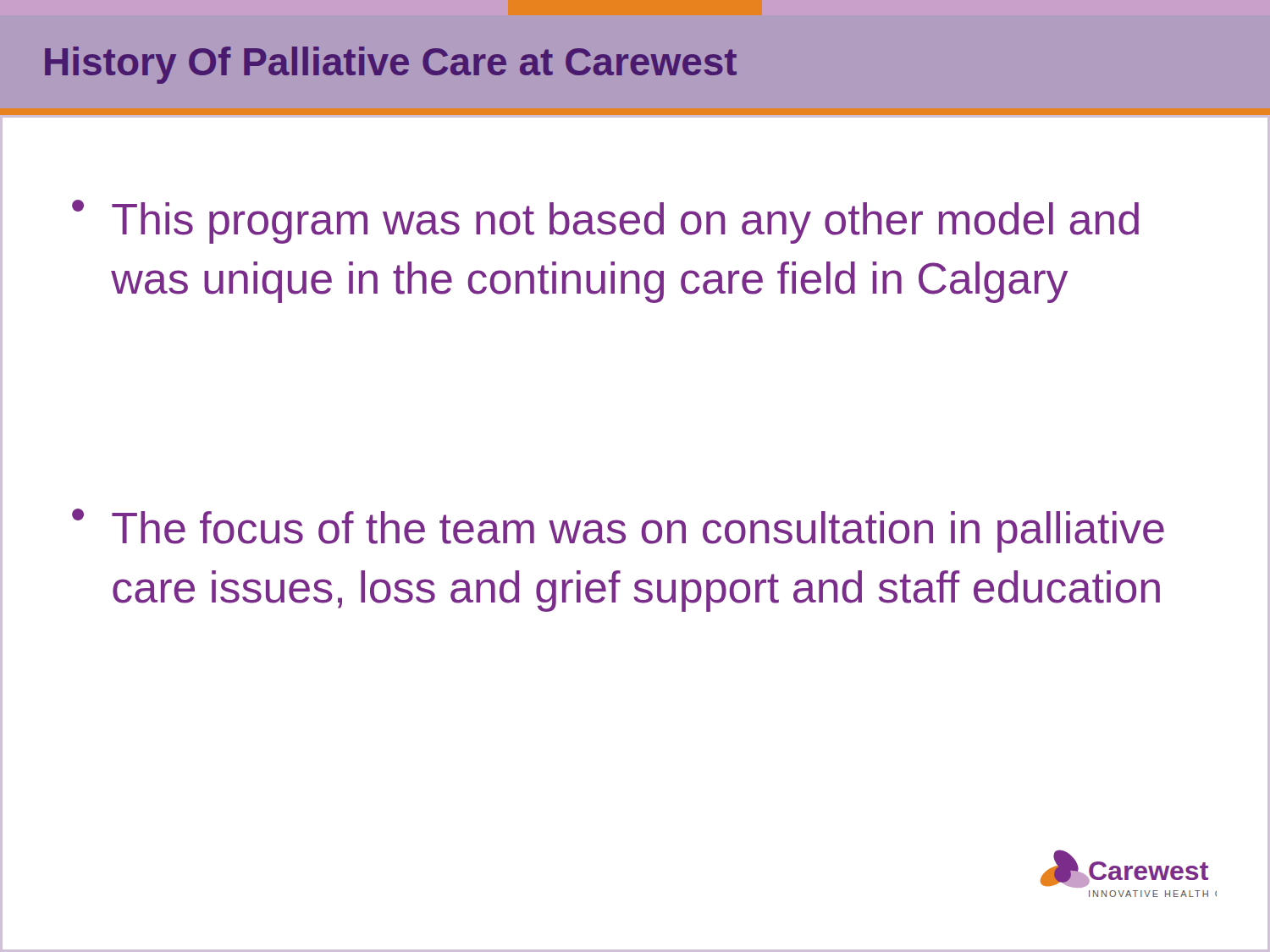Find the section header on this page that starts "History Of Palliative Care at"
The image size is (1270, 952).
[390, 62]
